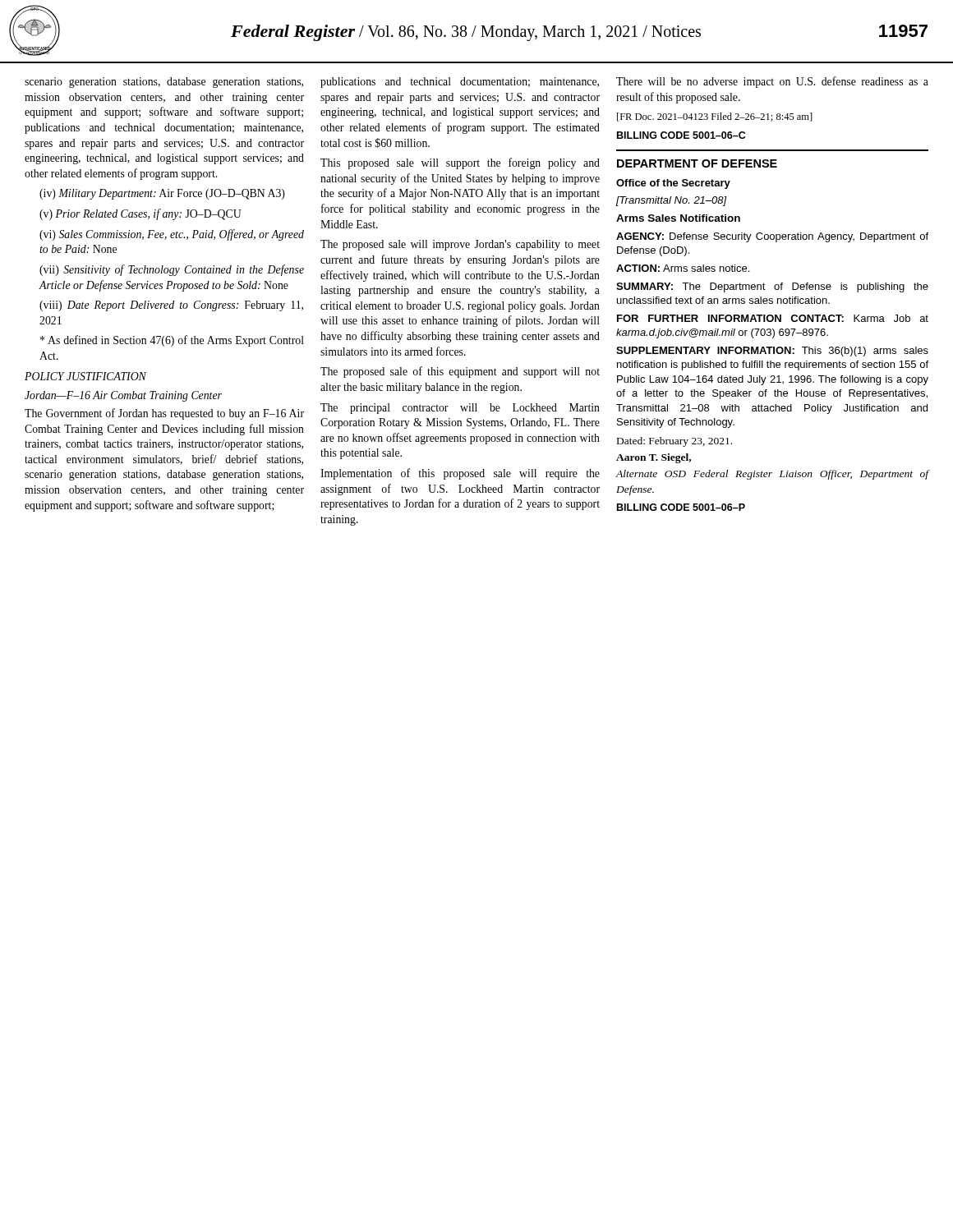Click on the block starting "(vii) Sensitivity of Technology Contained in the"
The width and height of the screenshot is (953, 1232).
point(164,278)
